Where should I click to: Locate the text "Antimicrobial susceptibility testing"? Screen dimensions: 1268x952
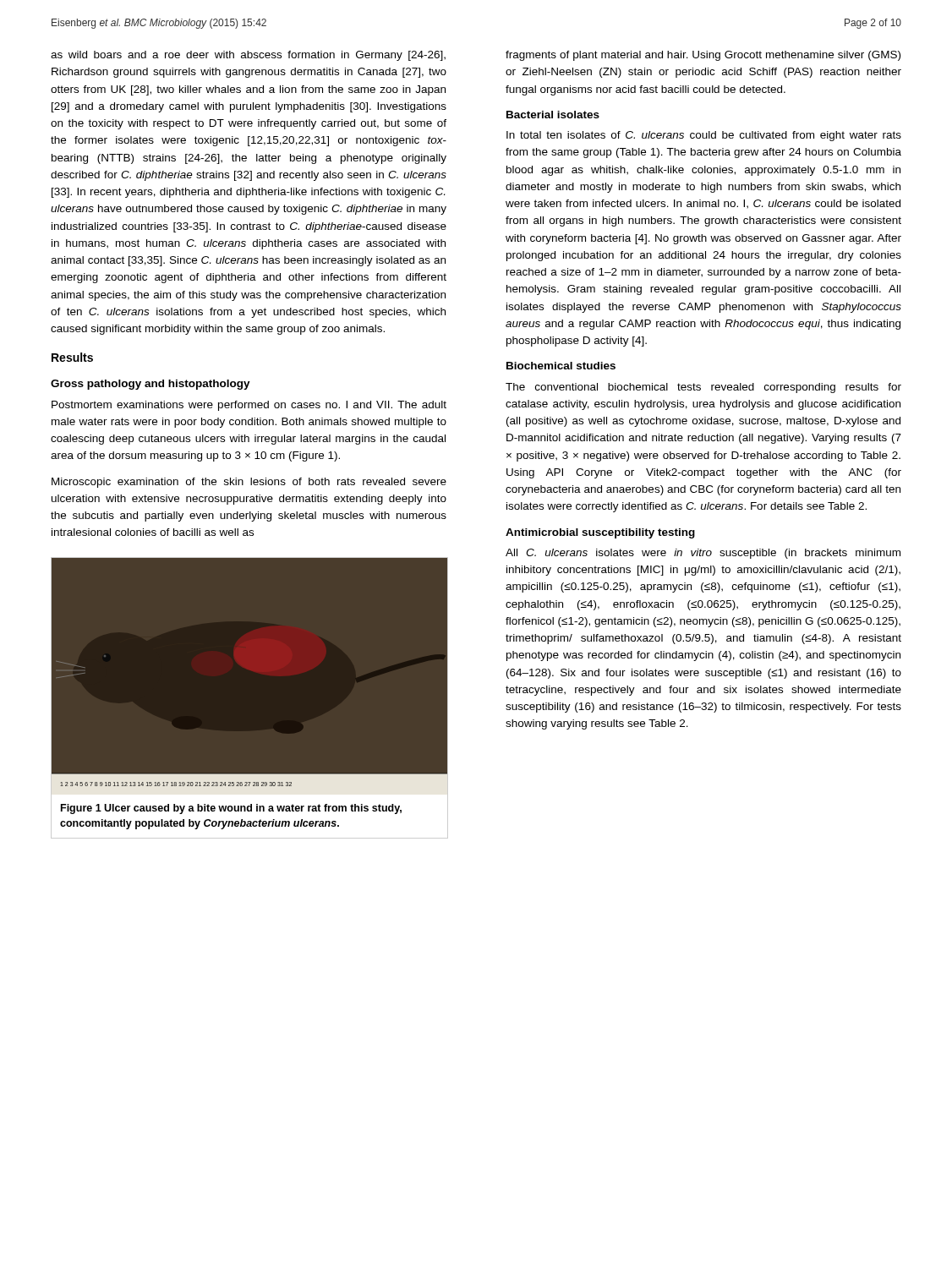[x=703, y=532]
